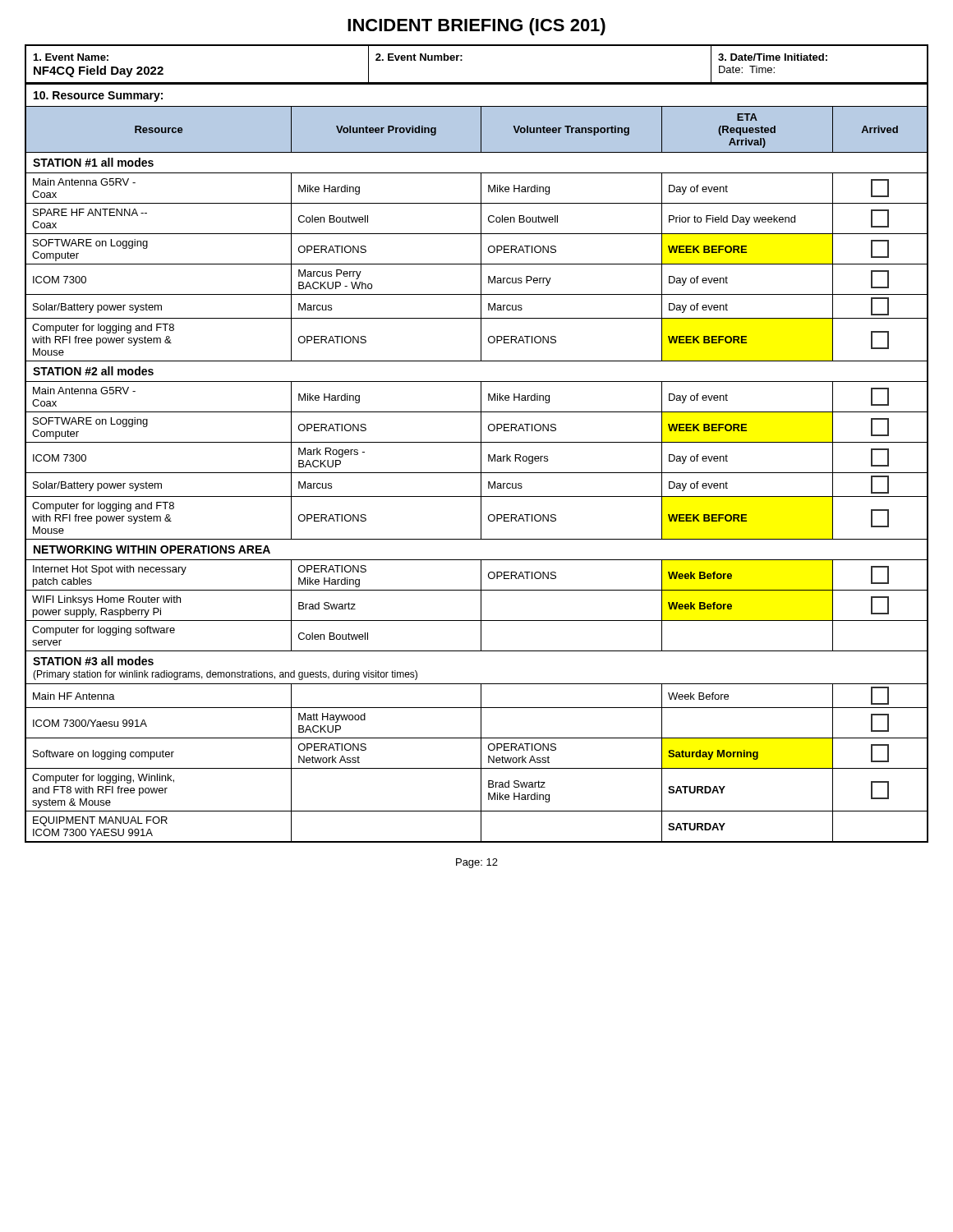
Task: Find the table that mentions "Week Before"
Action: 476,463
